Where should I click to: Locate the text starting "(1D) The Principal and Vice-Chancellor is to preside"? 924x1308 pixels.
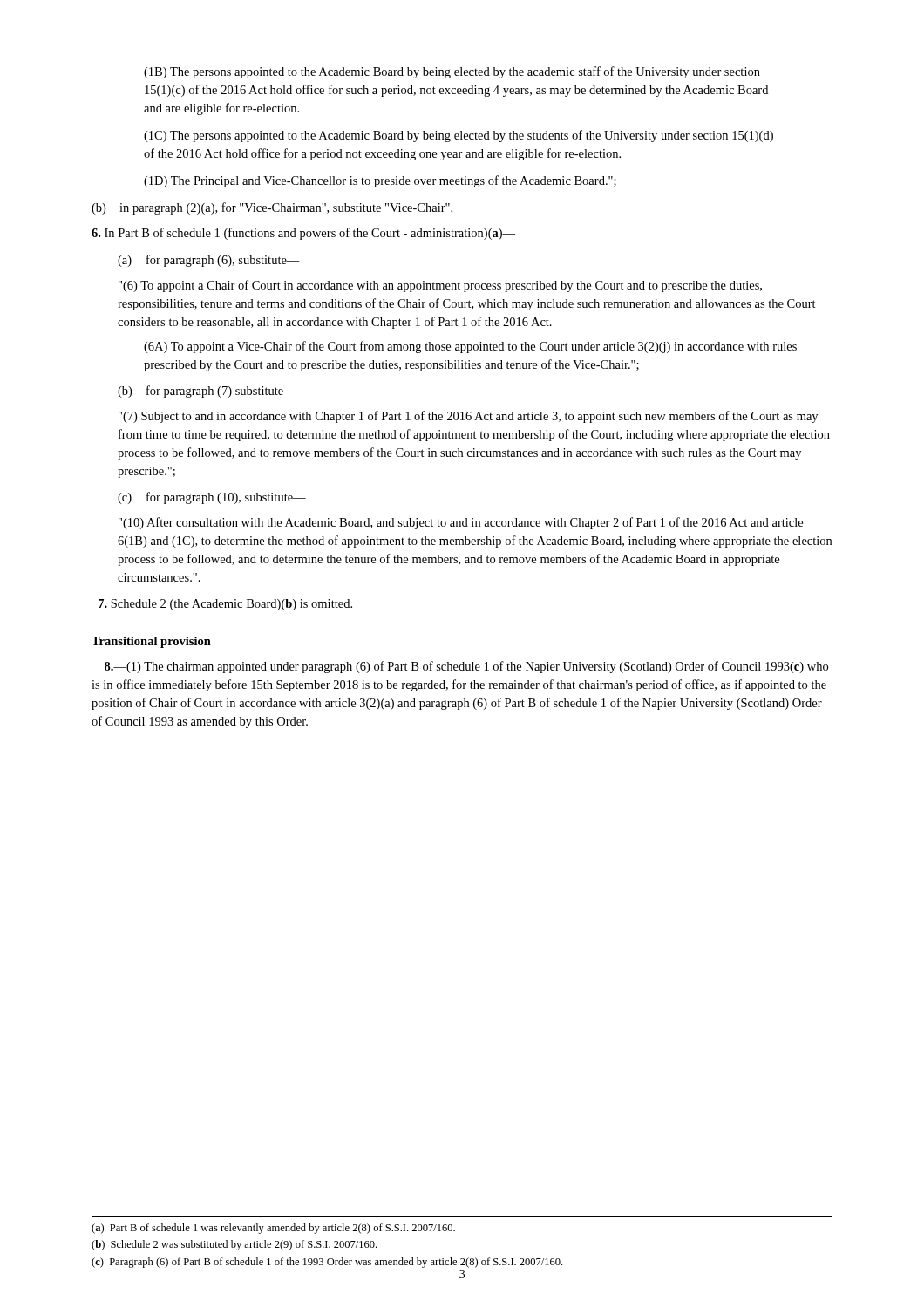380,181
